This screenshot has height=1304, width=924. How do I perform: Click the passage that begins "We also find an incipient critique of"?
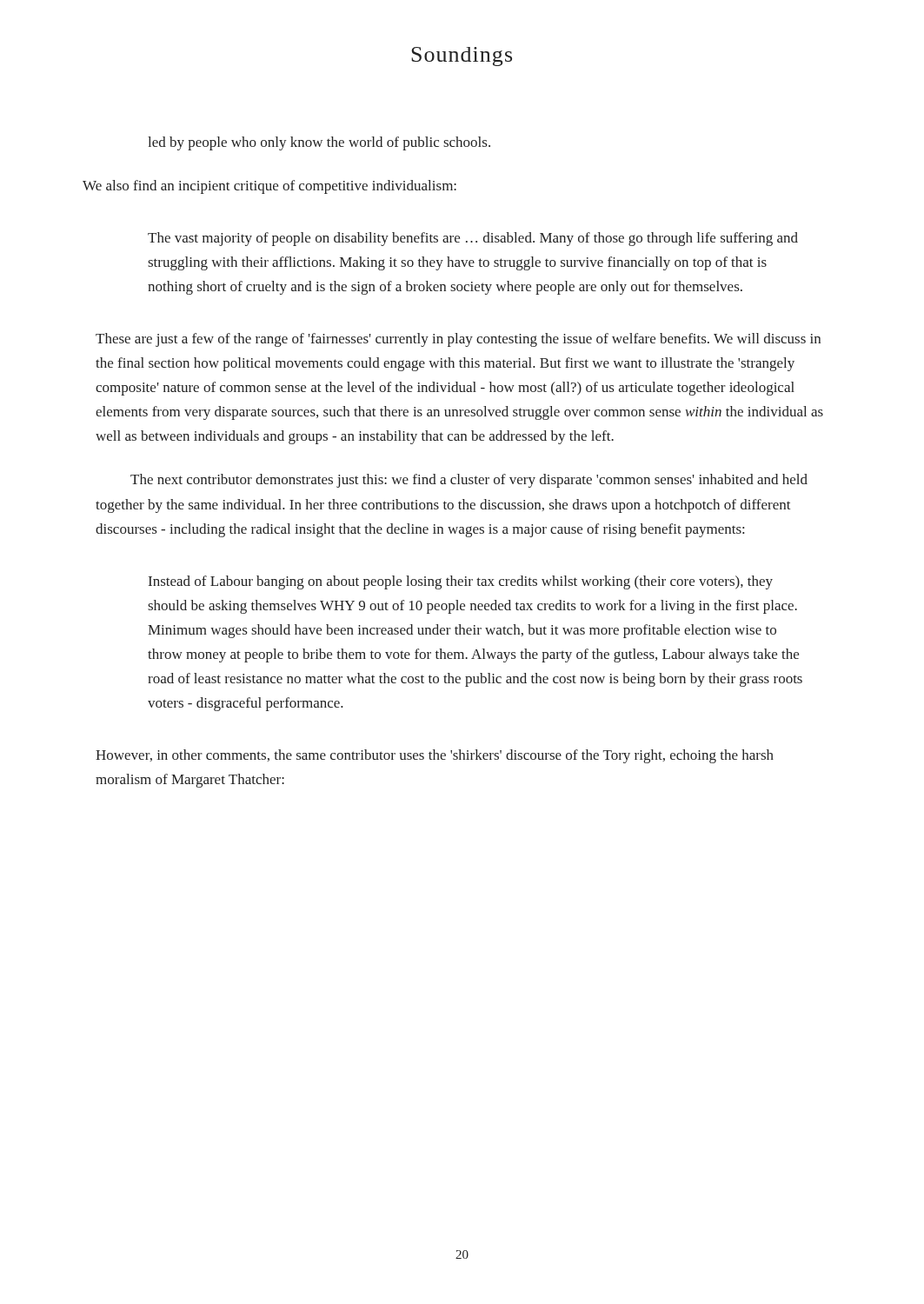[270, 186]
